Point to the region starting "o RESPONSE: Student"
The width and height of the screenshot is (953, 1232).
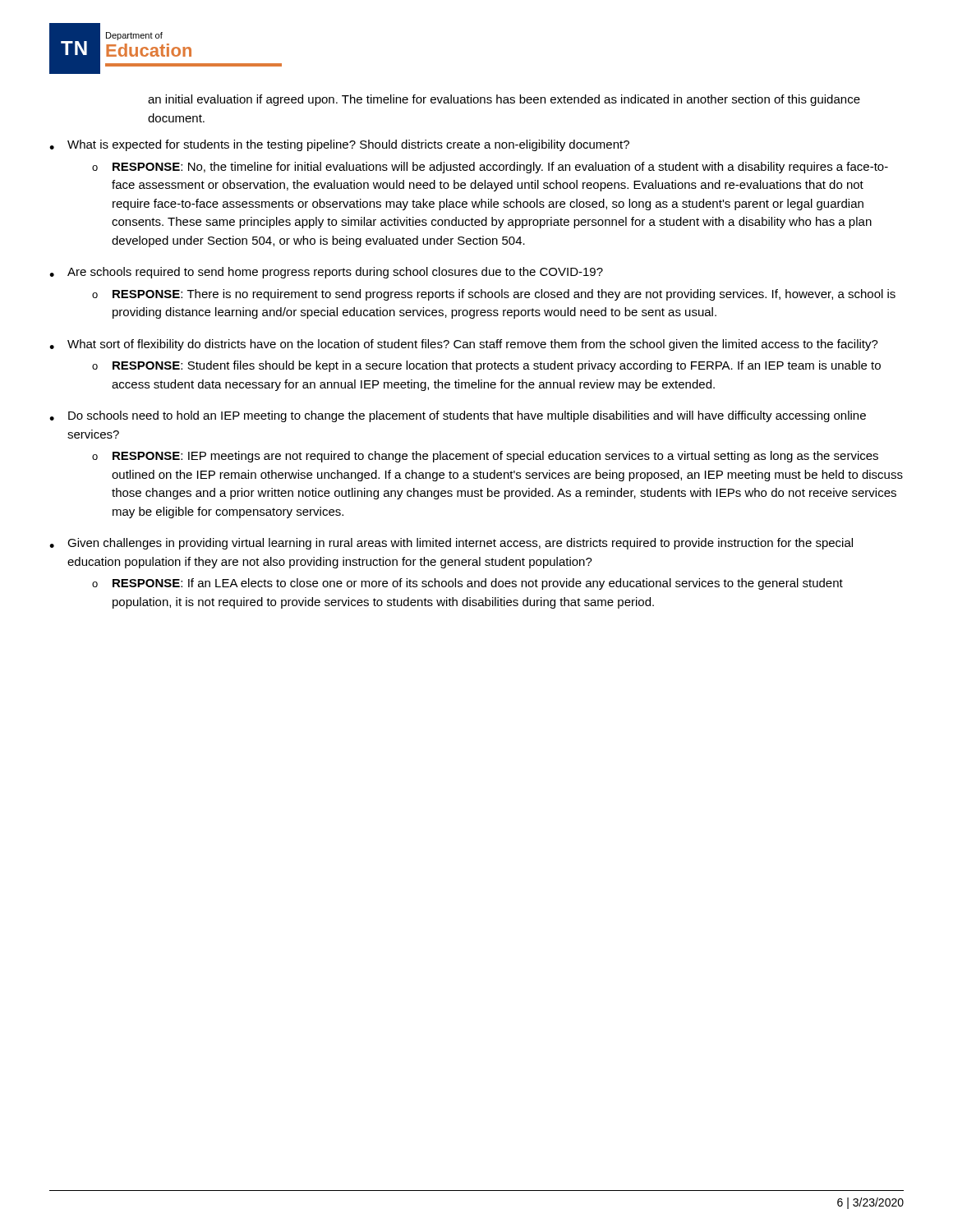point(498,375)
